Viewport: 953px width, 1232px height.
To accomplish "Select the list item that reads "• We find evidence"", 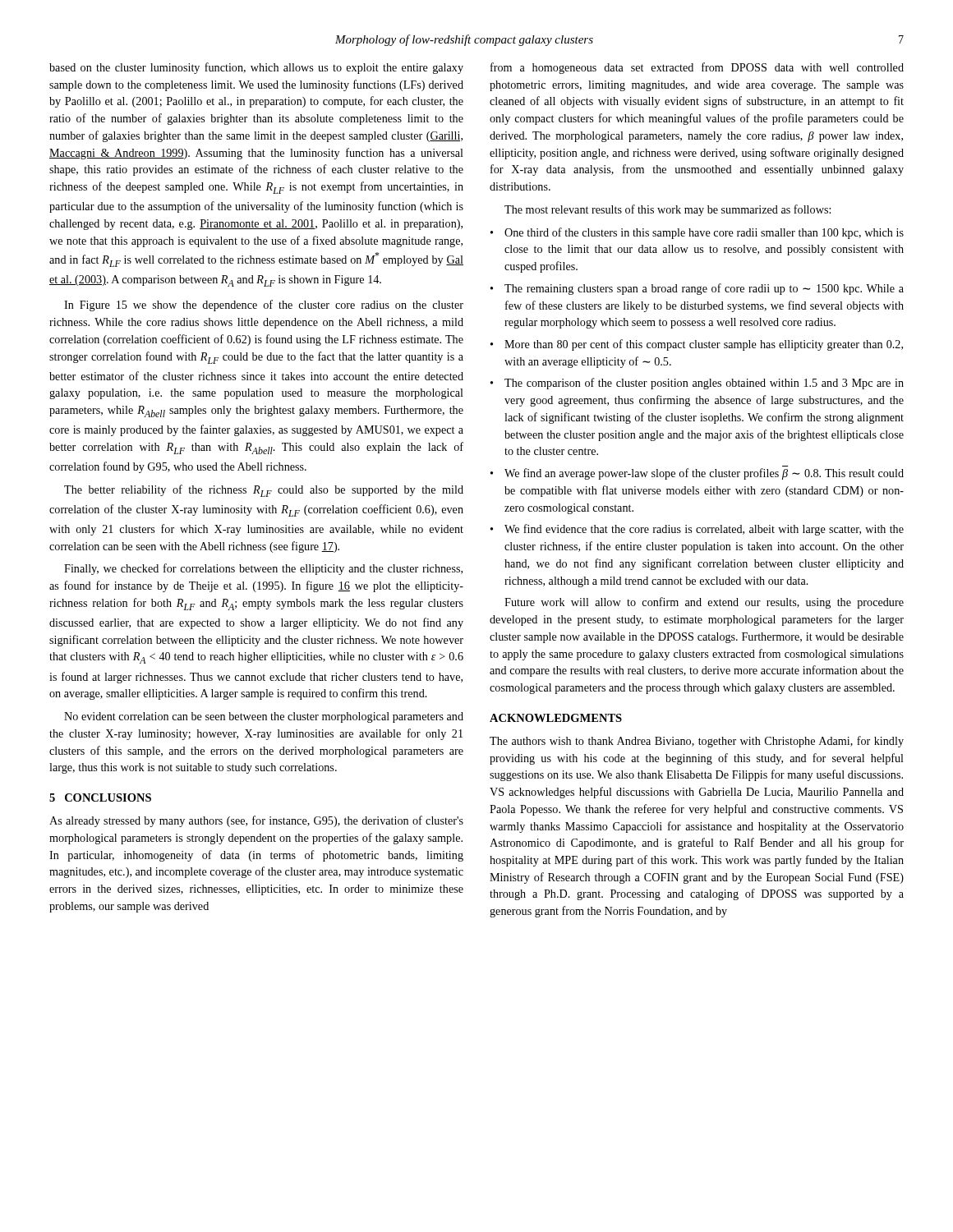I will pos(697,555).
